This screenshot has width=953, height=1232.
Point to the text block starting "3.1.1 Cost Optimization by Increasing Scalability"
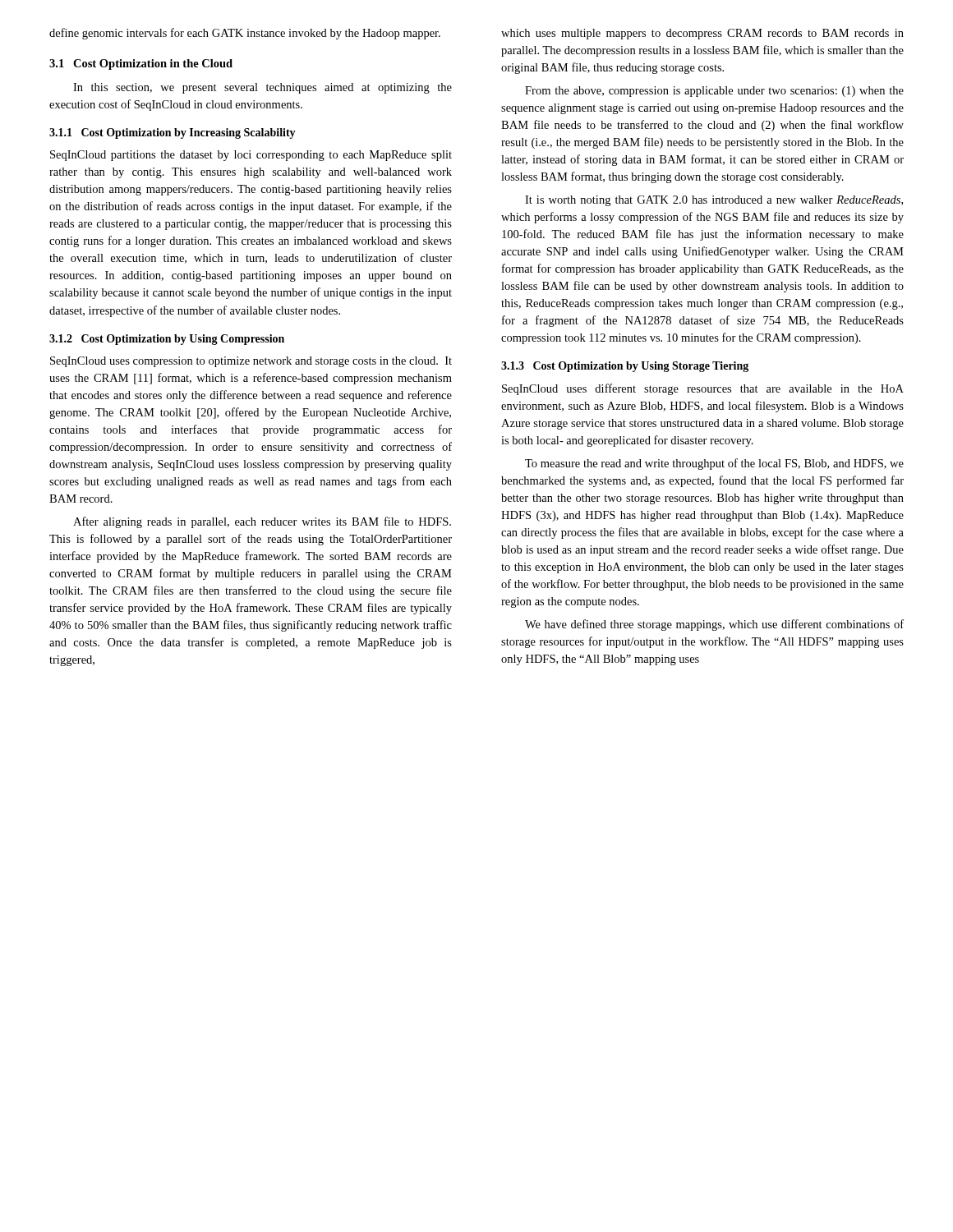point(172,133)
